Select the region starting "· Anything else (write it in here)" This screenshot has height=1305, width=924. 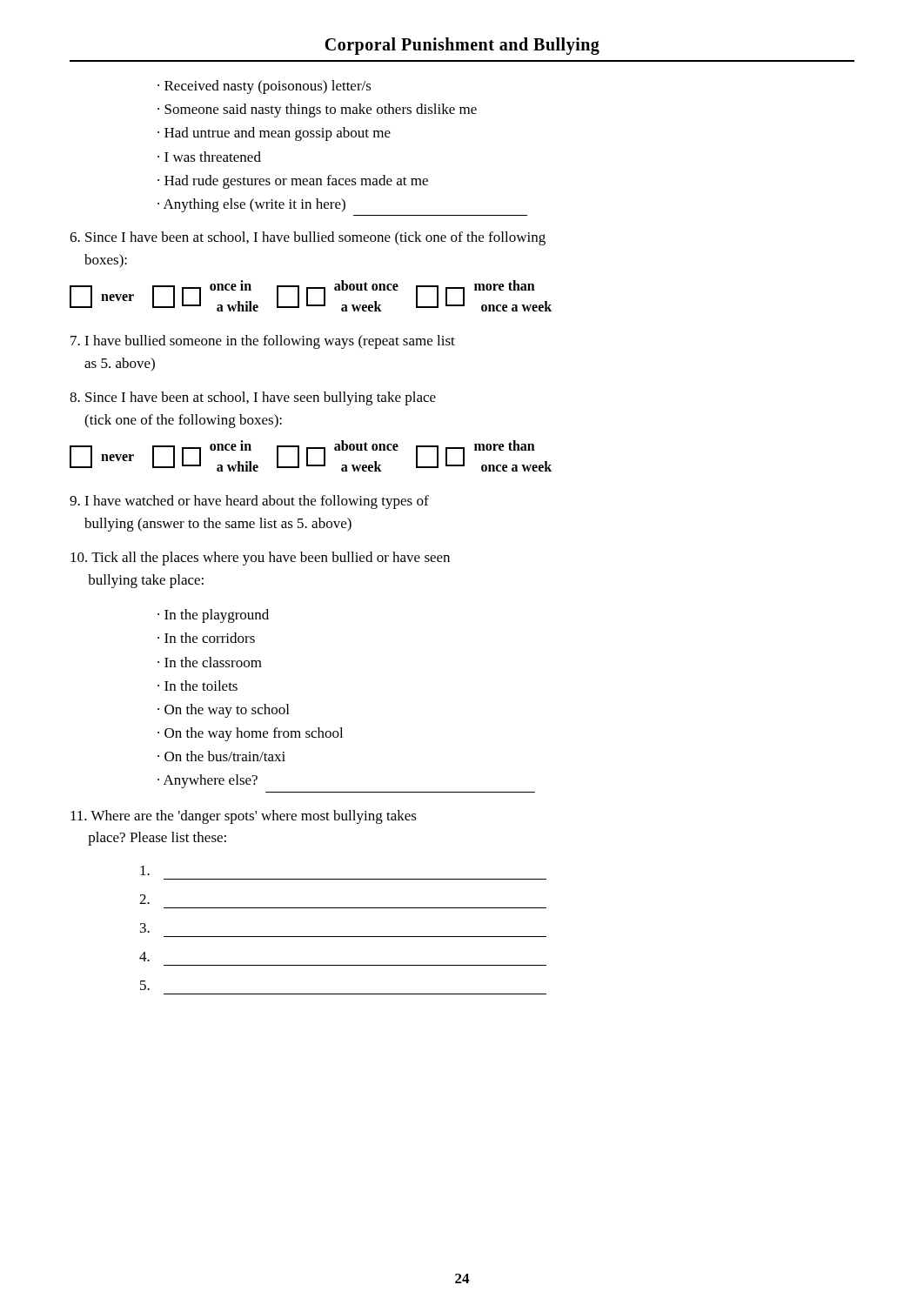coord(342,206)
